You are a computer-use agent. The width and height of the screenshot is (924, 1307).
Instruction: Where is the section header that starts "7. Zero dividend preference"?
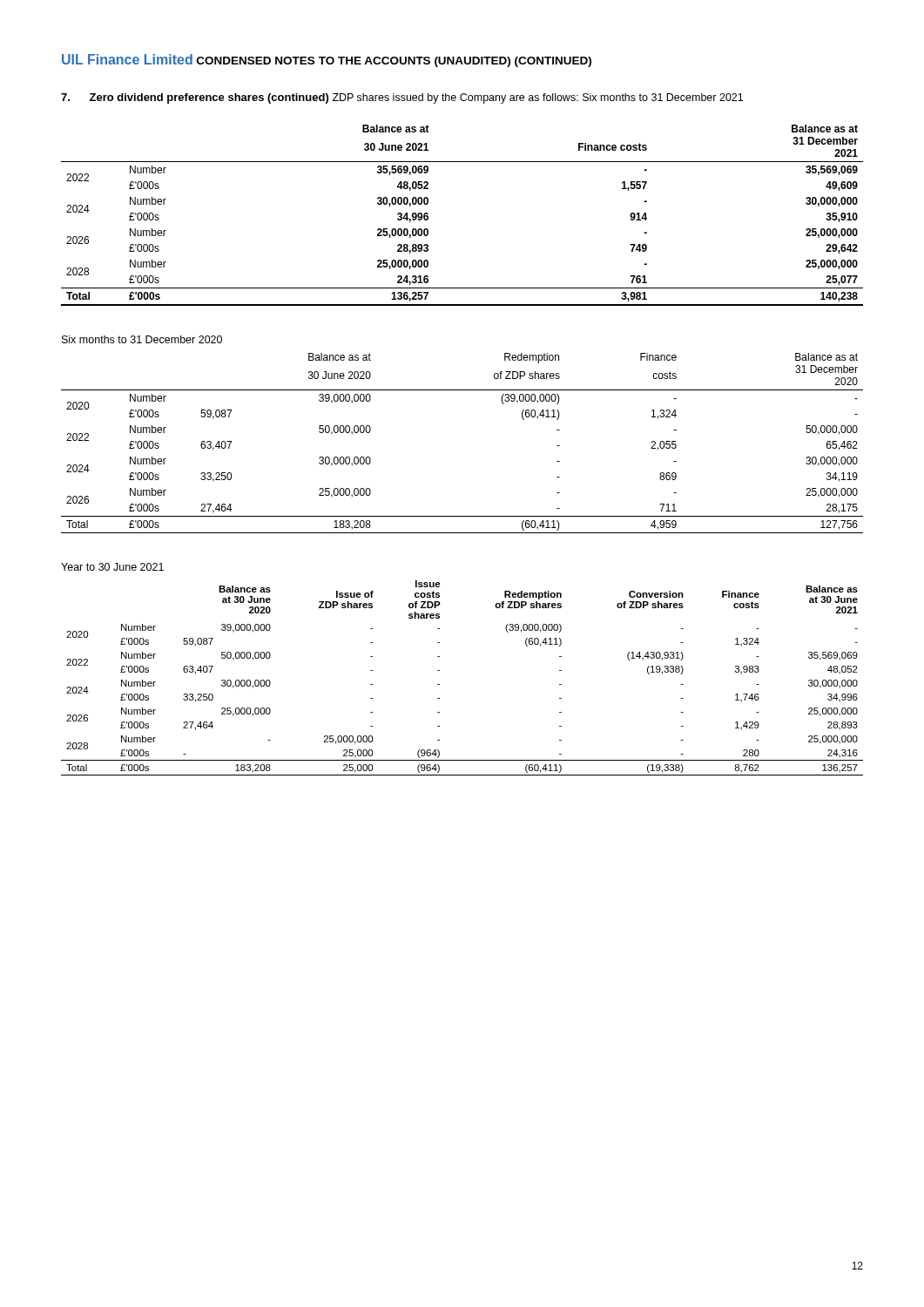[195, 97]
